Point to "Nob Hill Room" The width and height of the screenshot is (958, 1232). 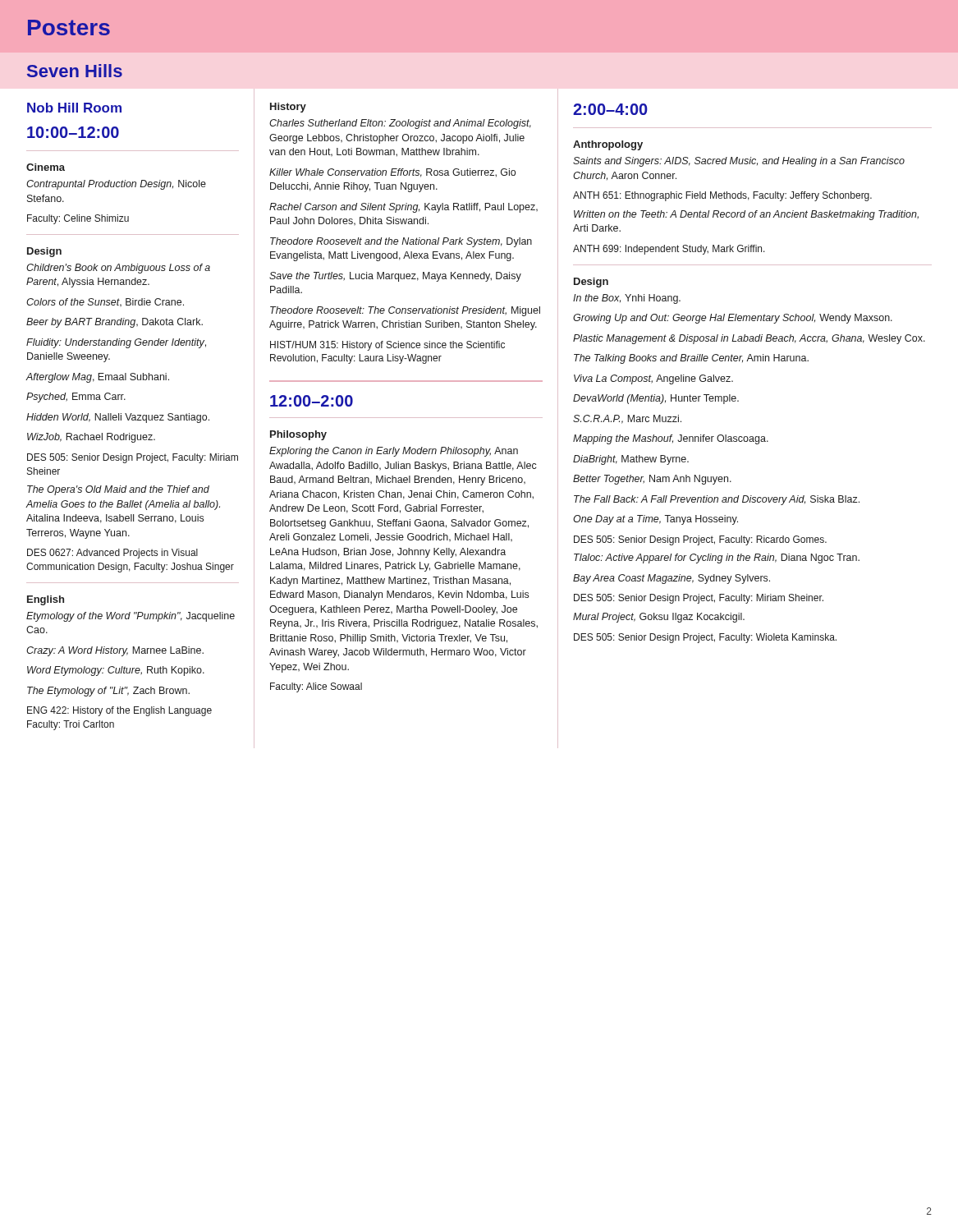point(74,108)
